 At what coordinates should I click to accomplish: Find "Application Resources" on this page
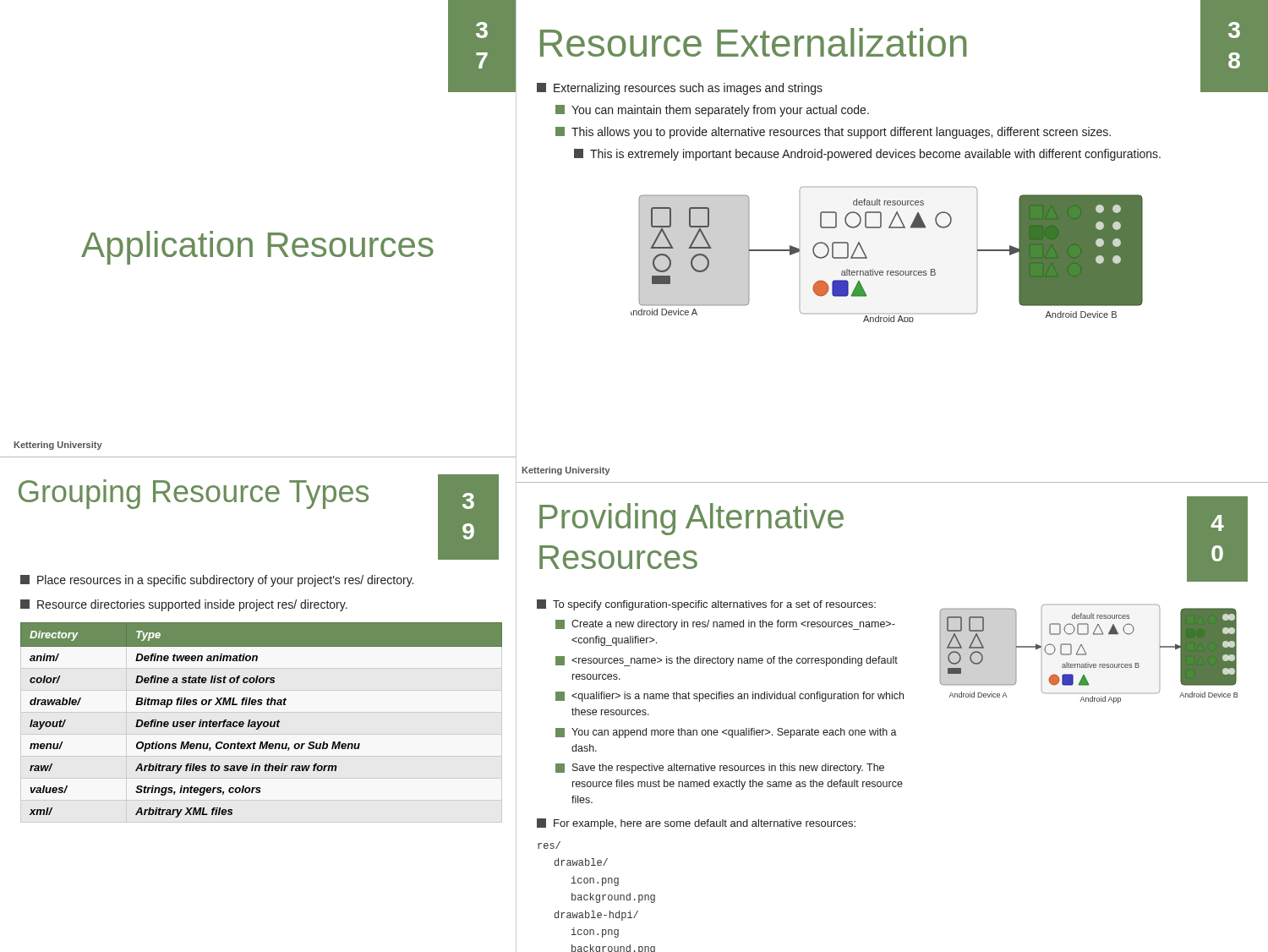pyautogui.click(x=258, y=245)
